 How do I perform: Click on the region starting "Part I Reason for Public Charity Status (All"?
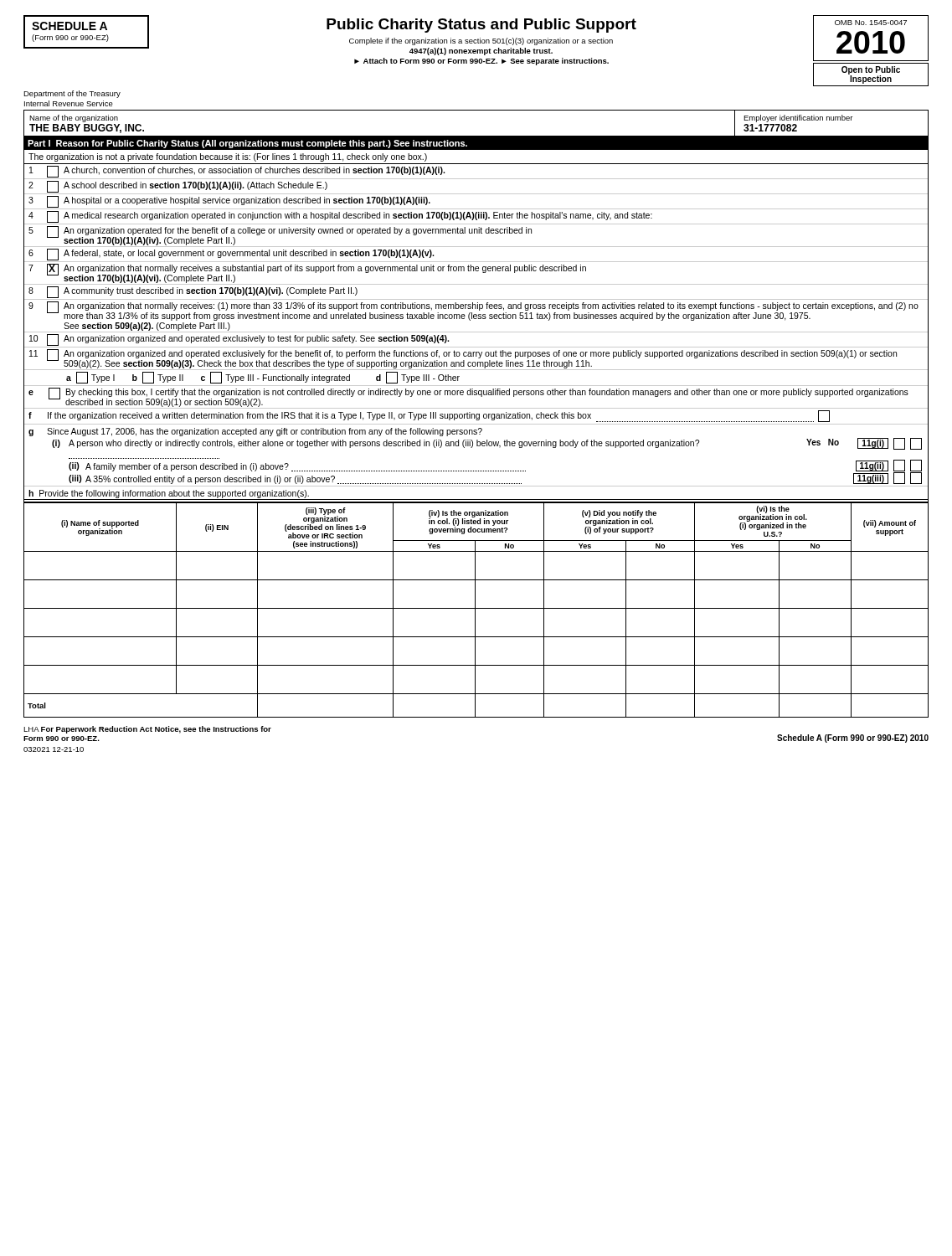pyautogui.click(x=248, y=143)
